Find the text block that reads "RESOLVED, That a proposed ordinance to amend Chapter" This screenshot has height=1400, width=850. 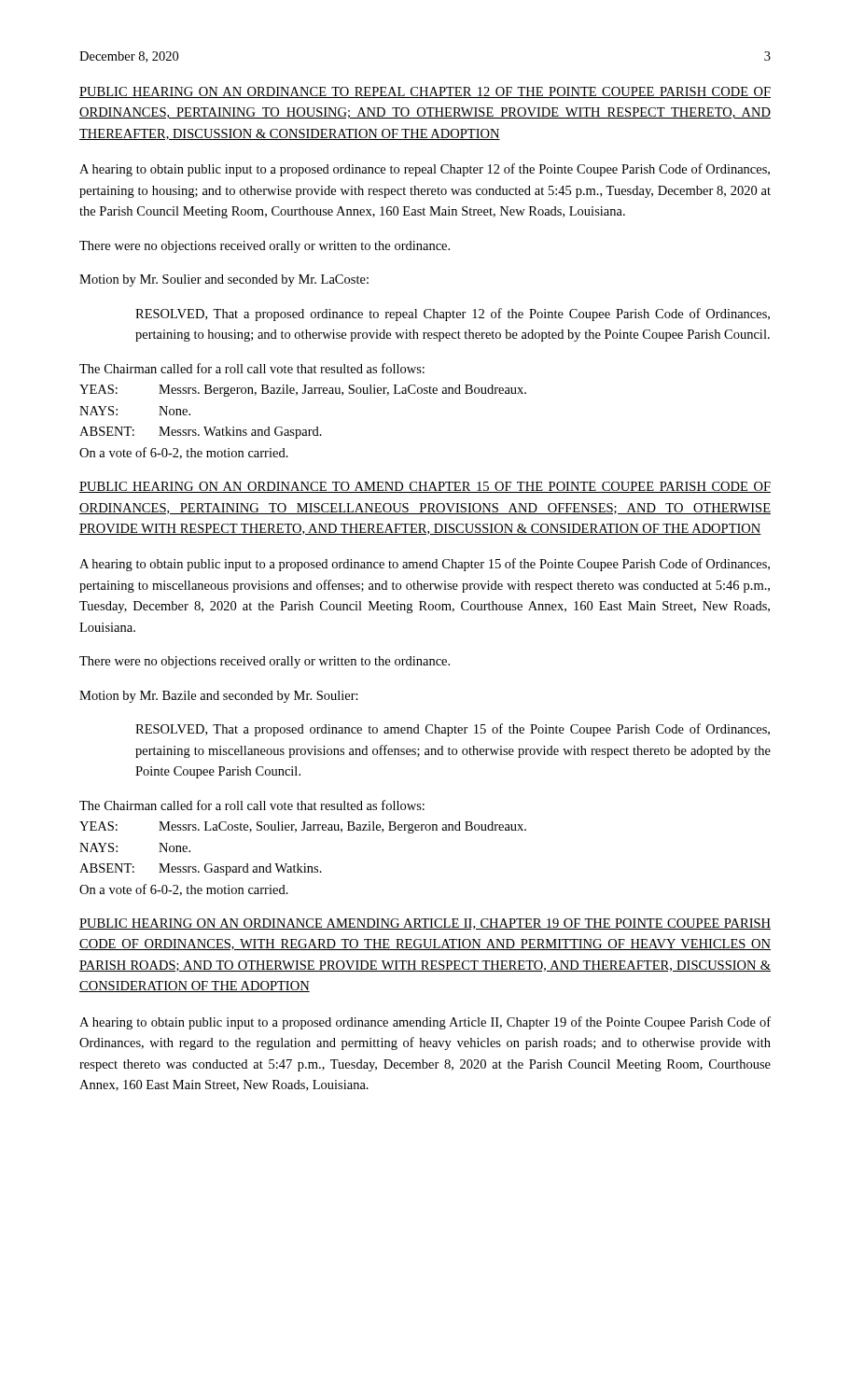tap(453, 750)
